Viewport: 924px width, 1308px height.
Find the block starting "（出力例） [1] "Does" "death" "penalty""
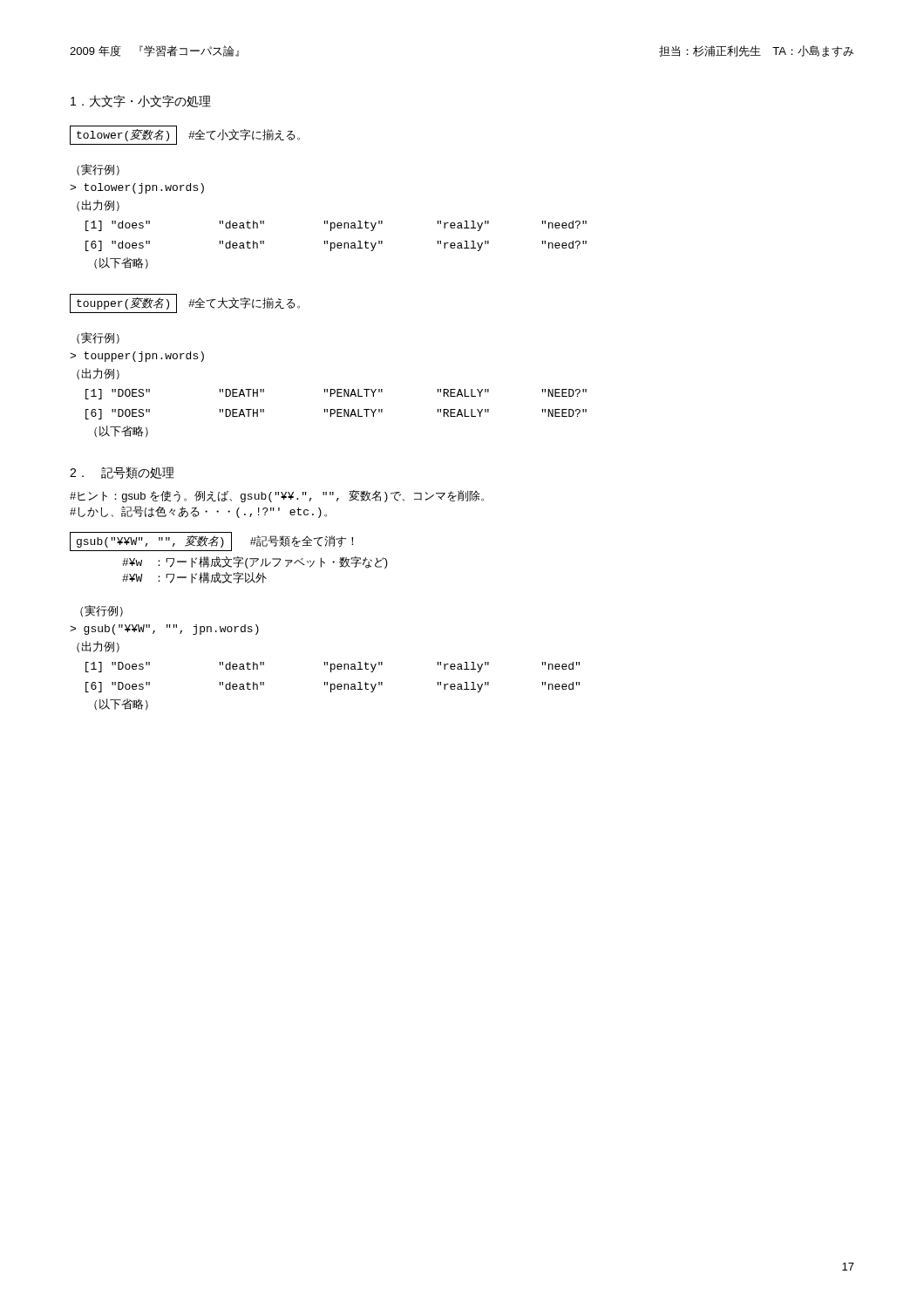[x=462, y=676]
